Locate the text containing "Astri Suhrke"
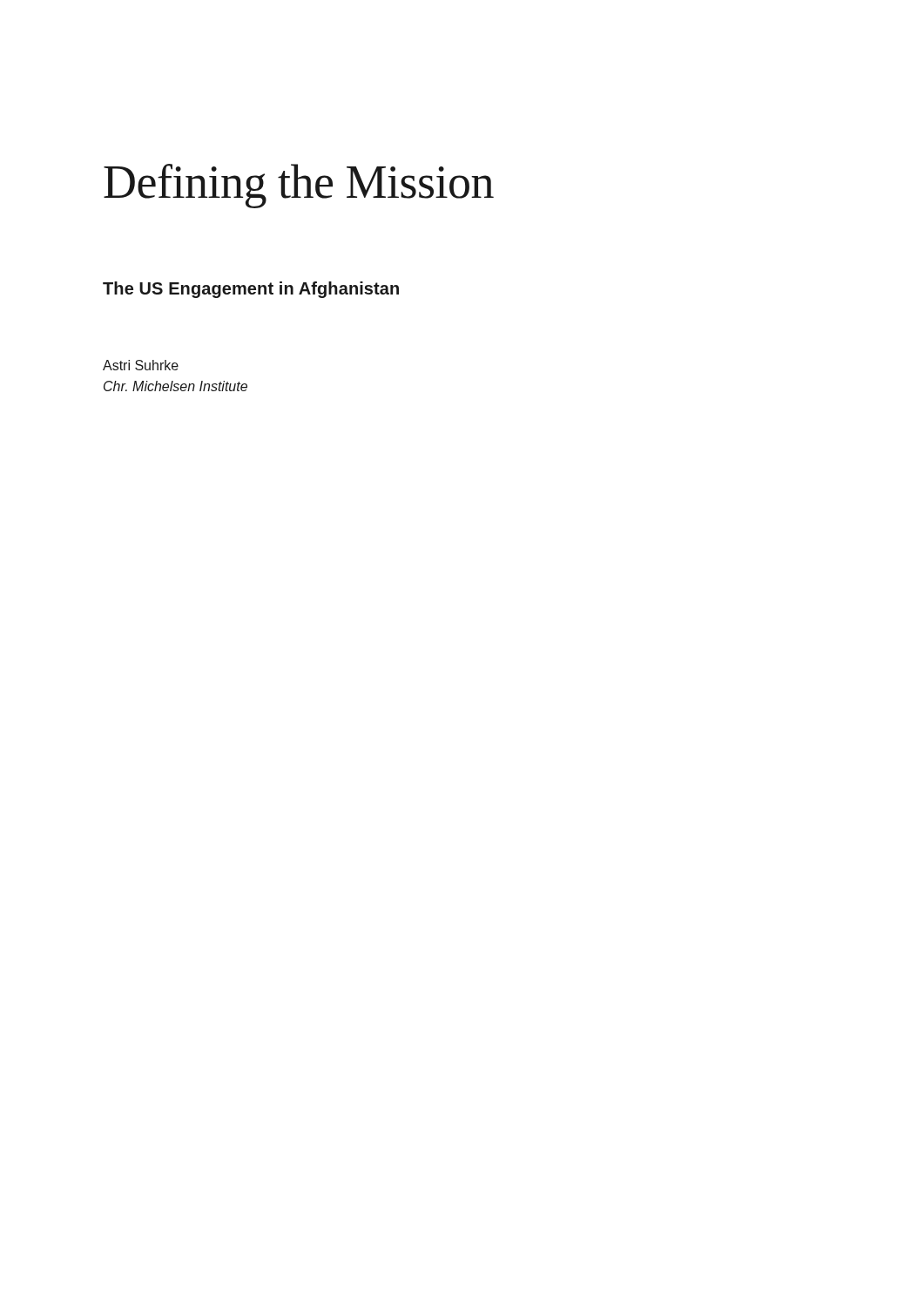The height and width of the screenshot is (1307, 924). (141, 366)
